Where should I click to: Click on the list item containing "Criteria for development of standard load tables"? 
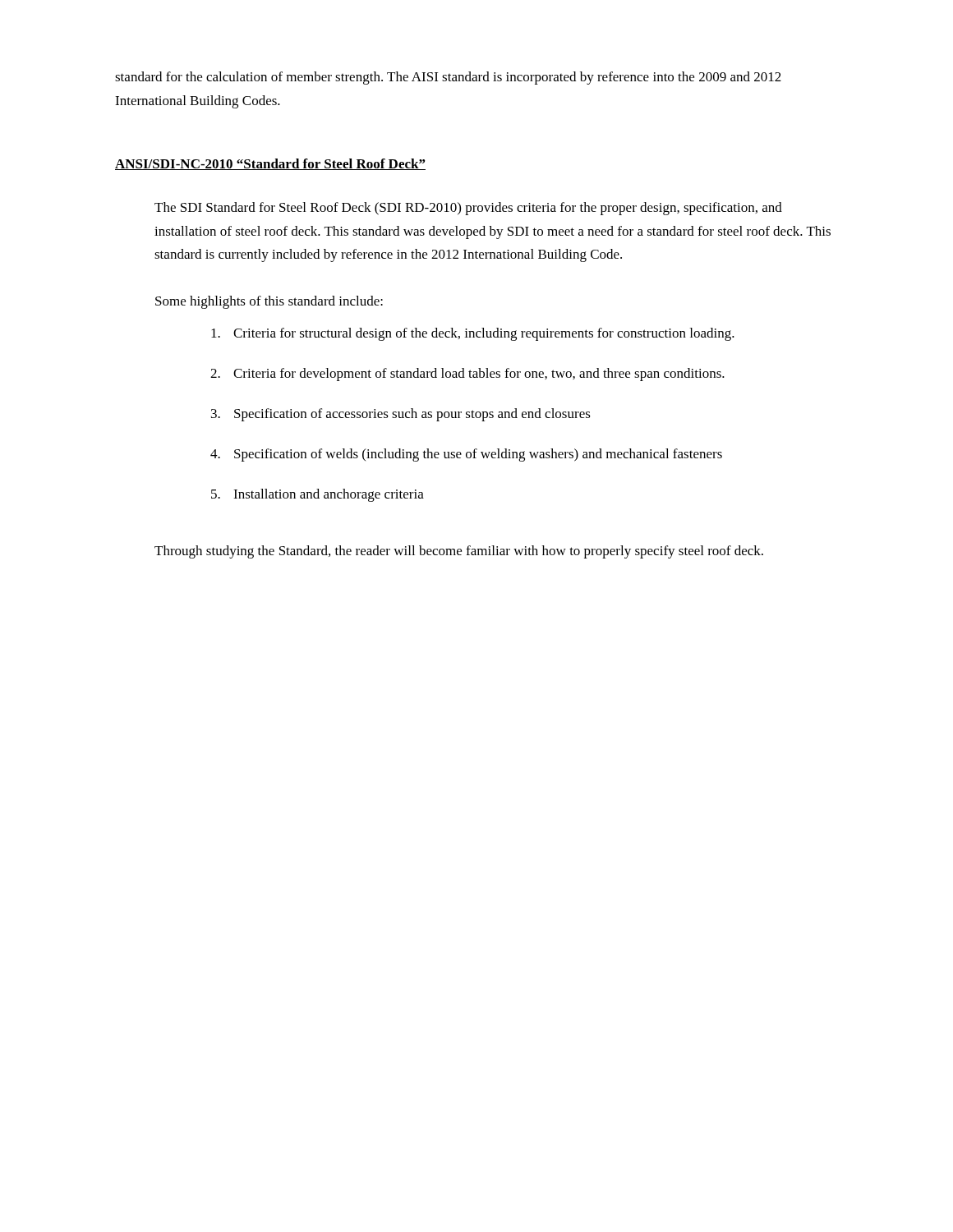tap(479, 373)
